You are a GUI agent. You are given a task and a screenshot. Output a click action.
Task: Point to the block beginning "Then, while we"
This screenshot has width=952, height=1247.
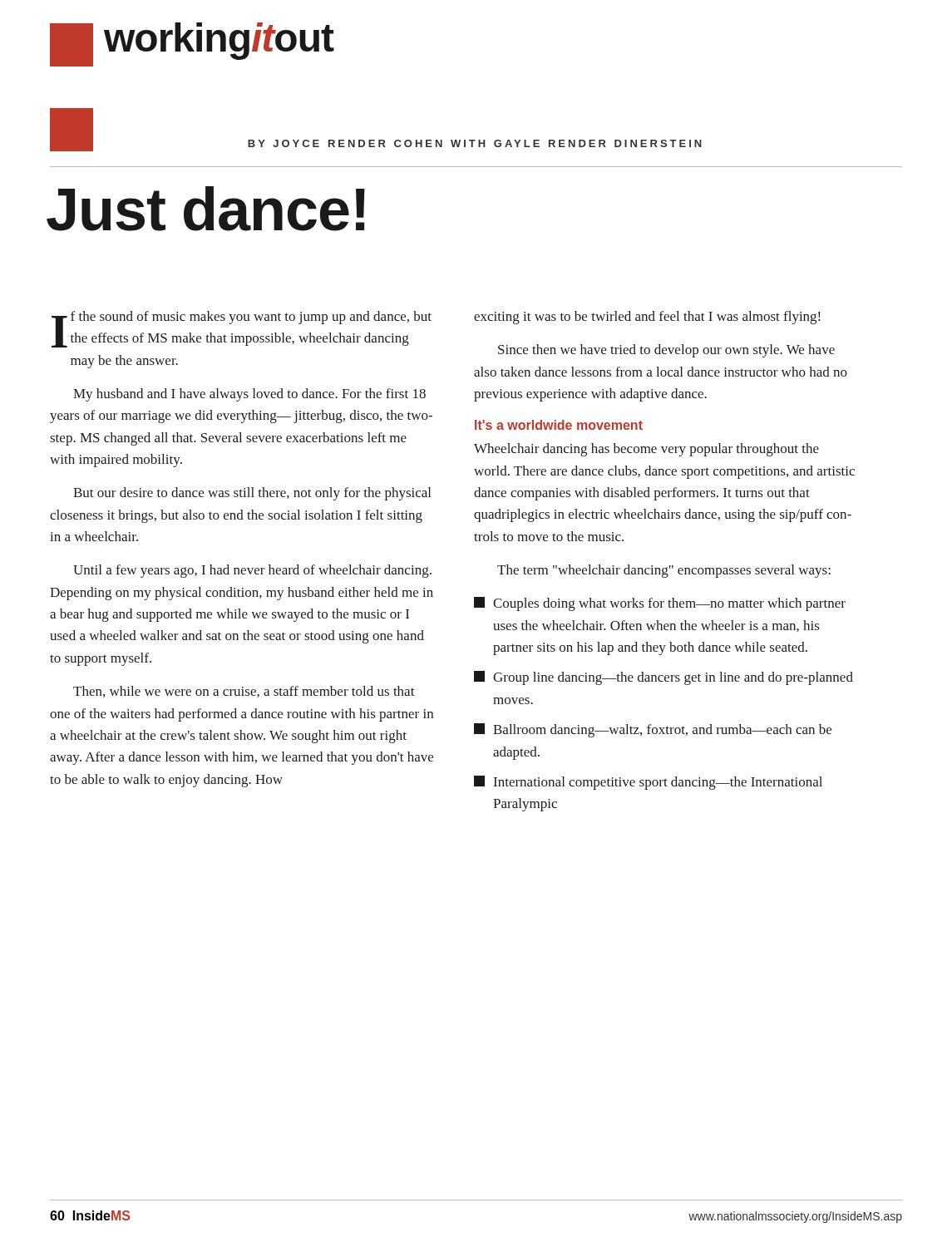tap(242, 735)
